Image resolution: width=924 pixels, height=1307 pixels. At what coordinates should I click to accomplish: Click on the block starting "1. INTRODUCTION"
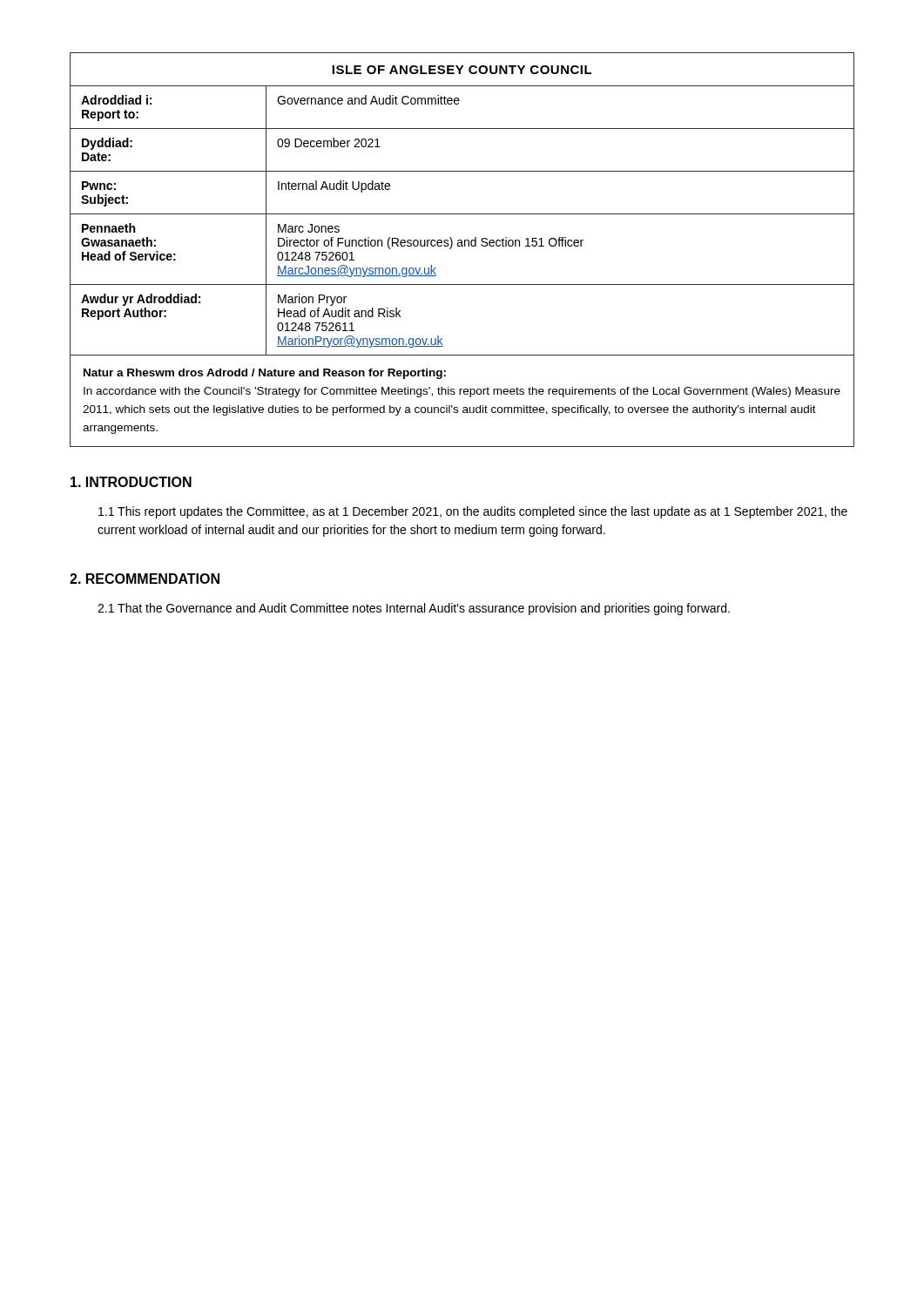click(x=131, y=482)
